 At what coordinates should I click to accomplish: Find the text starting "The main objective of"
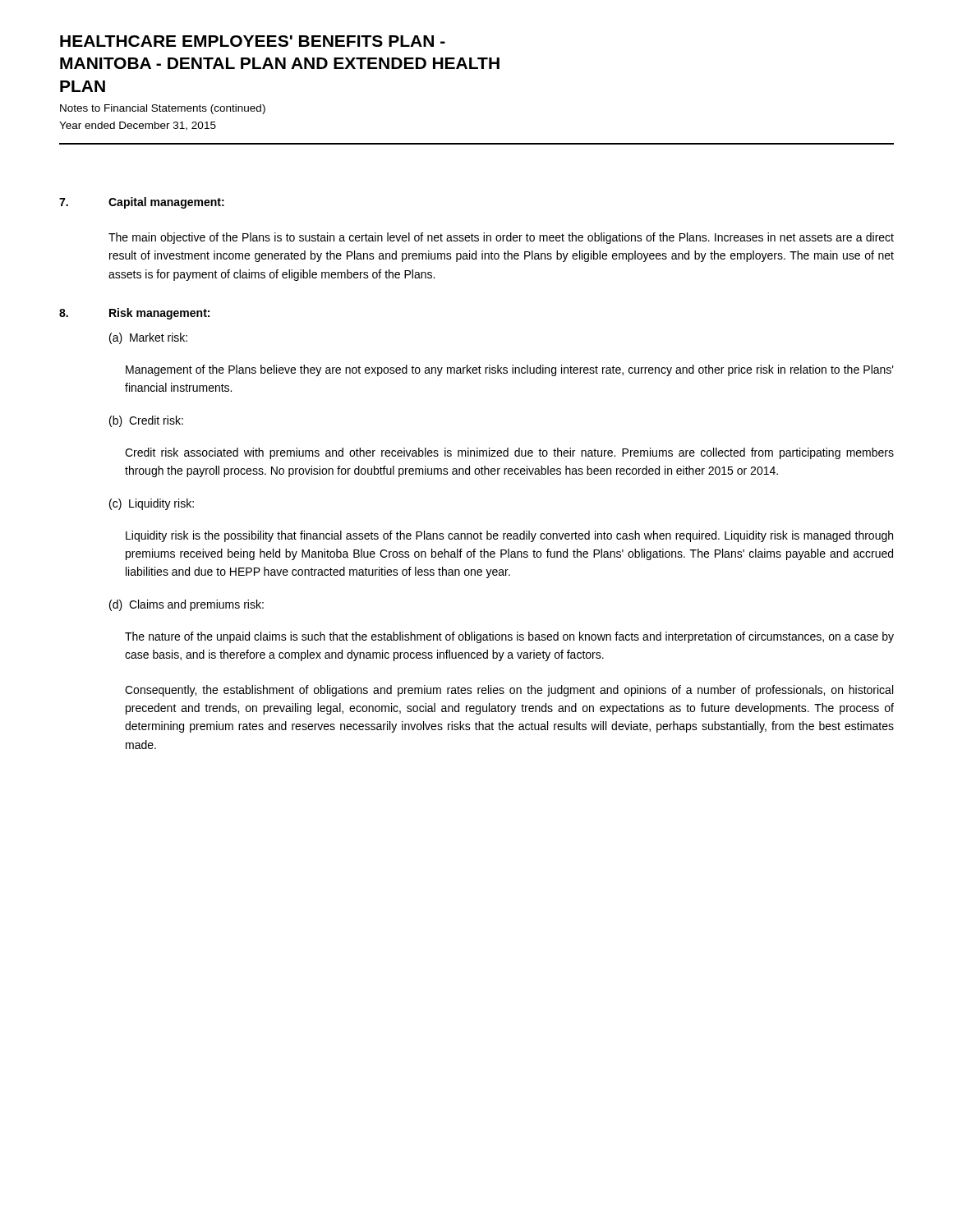pos(501,256)
